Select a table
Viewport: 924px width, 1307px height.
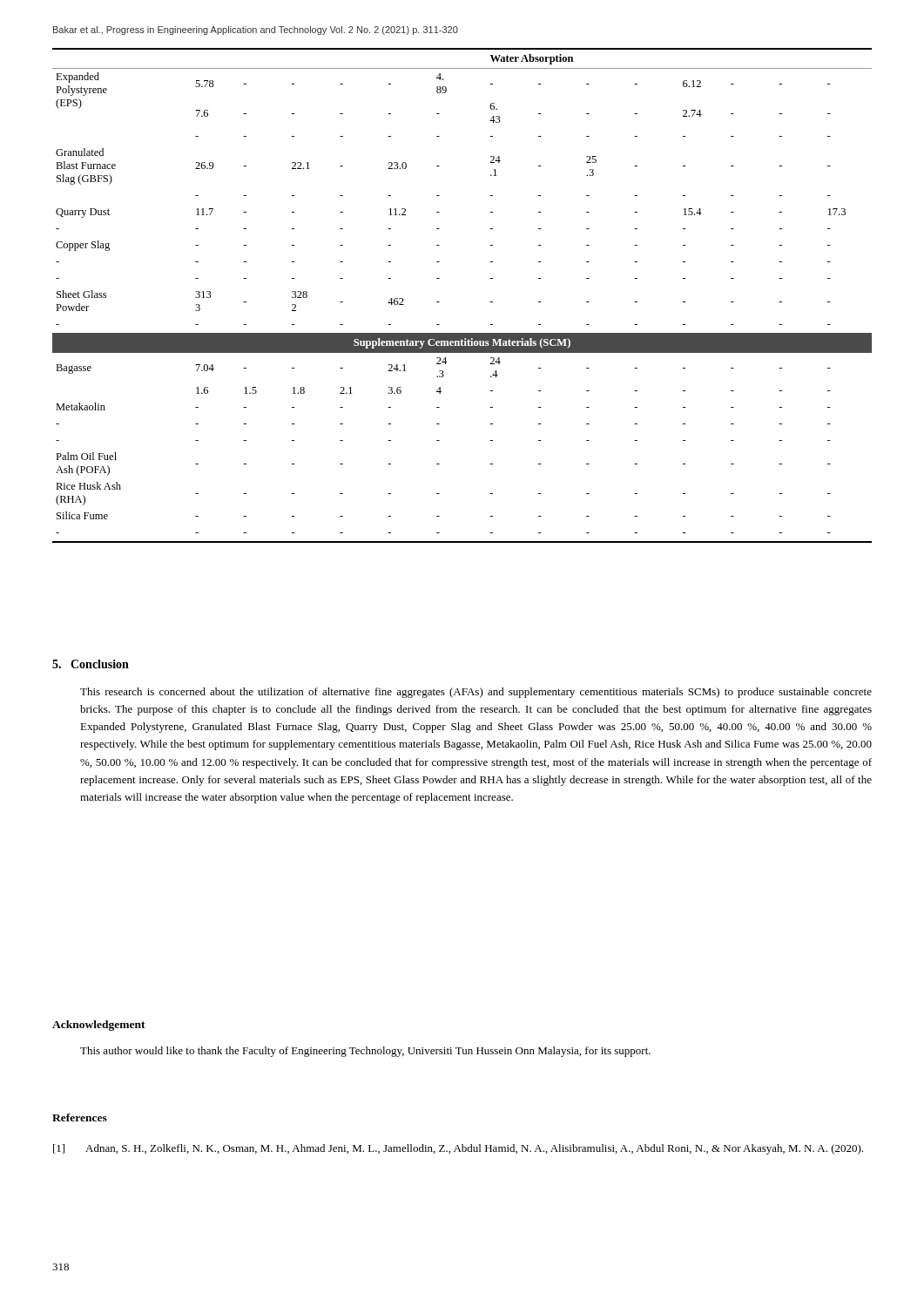pos(462,295)
